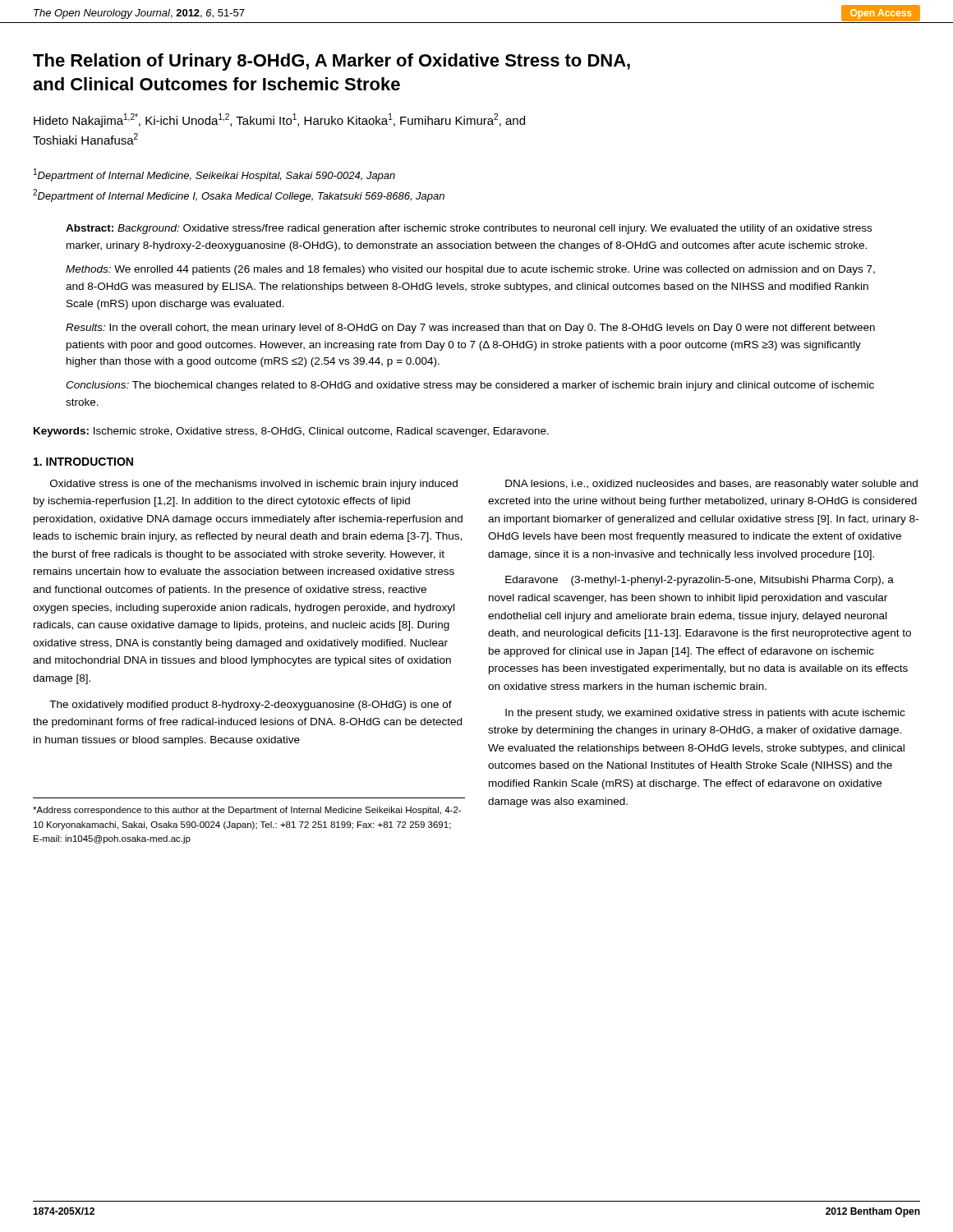This screenshot has height=1232, width=953.
Task: Locate the passage starting "The Relation of Urinary 8-OHdG, A"
Action: (332, 72)
